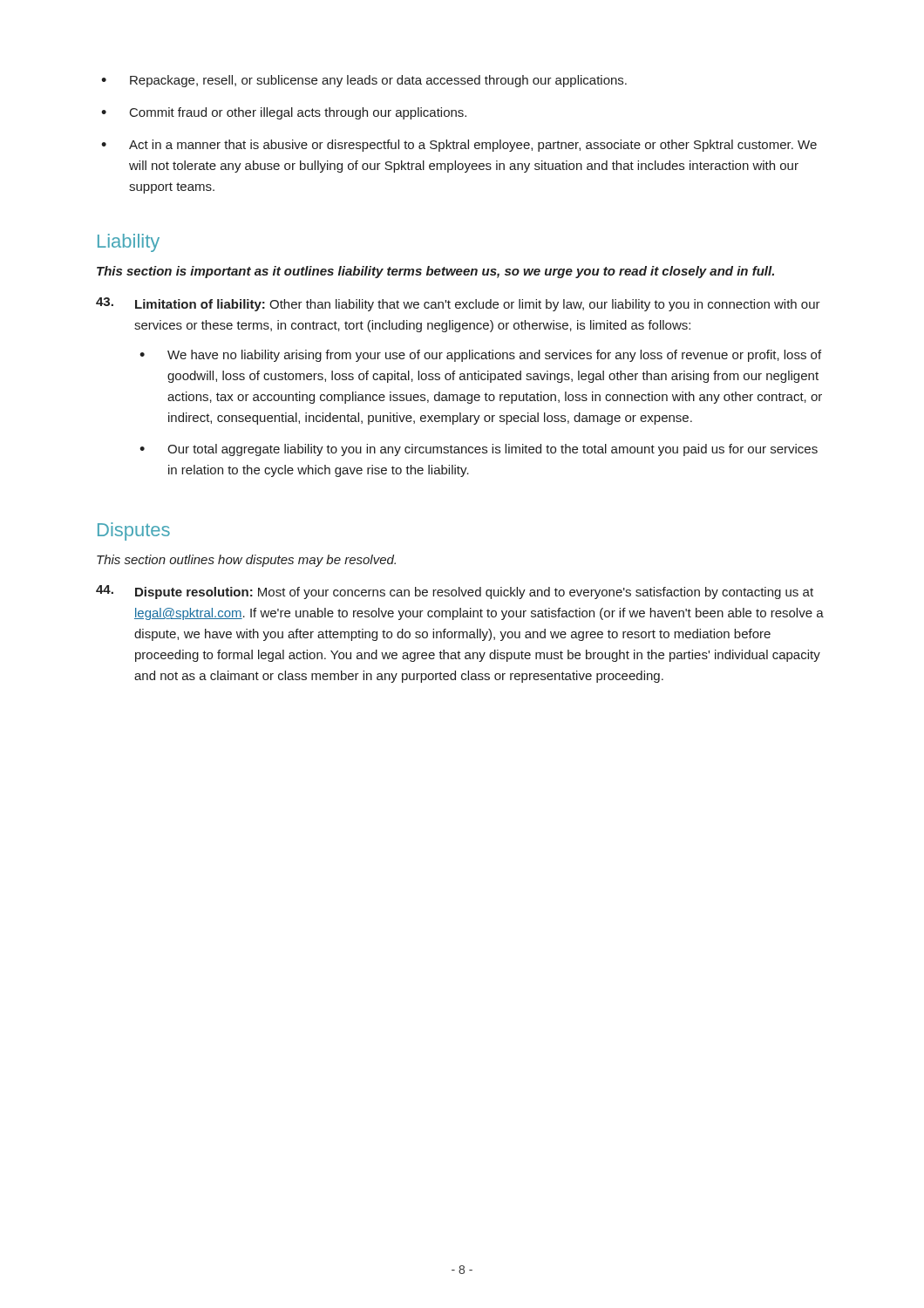Click on the list item that reads "44. Dispute resolution: Most of your"
The image size is (924, 1308).
pyautogui.click(x=462, y=634)
